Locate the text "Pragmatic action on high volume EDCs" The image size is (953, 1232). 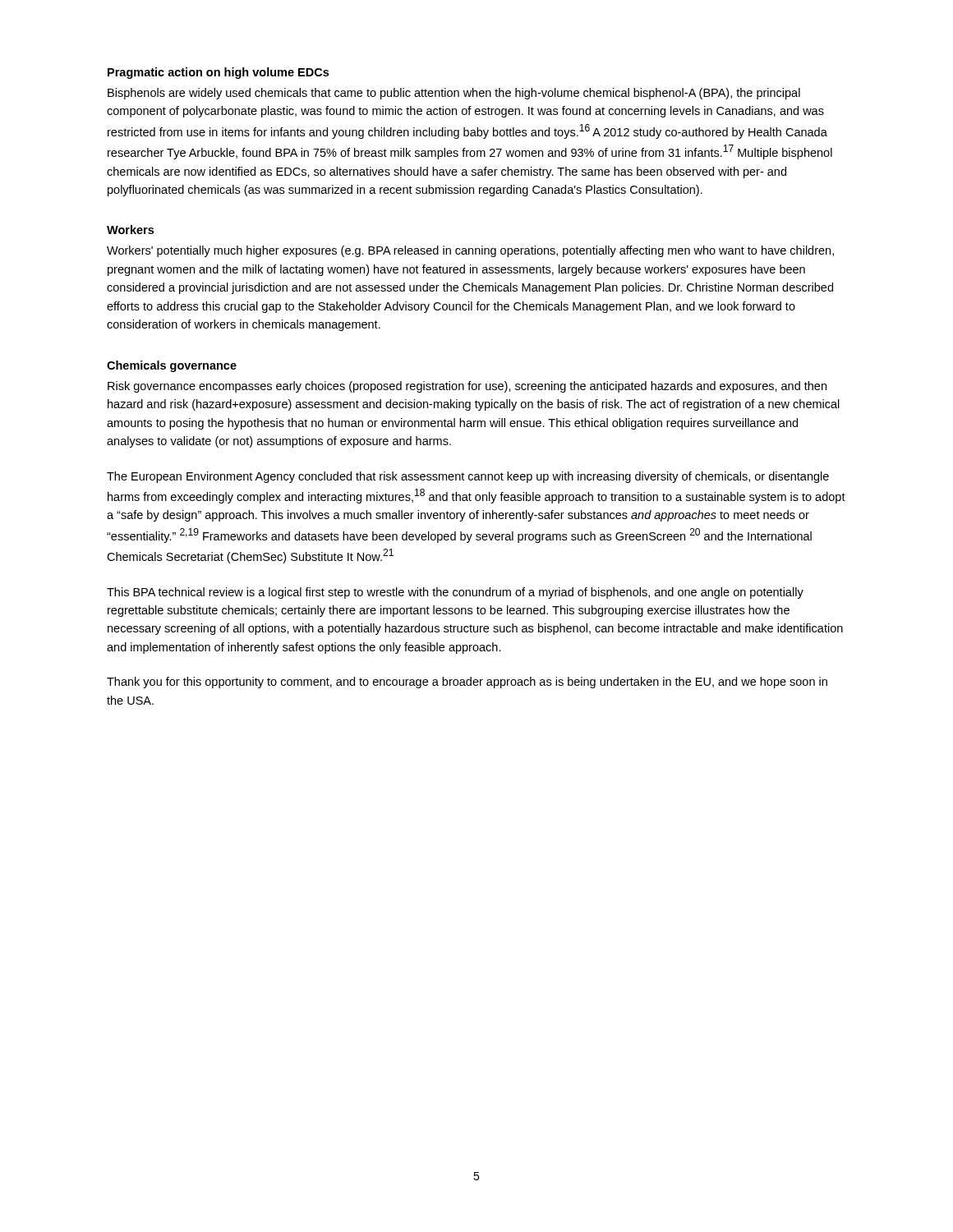pos(218,72)
